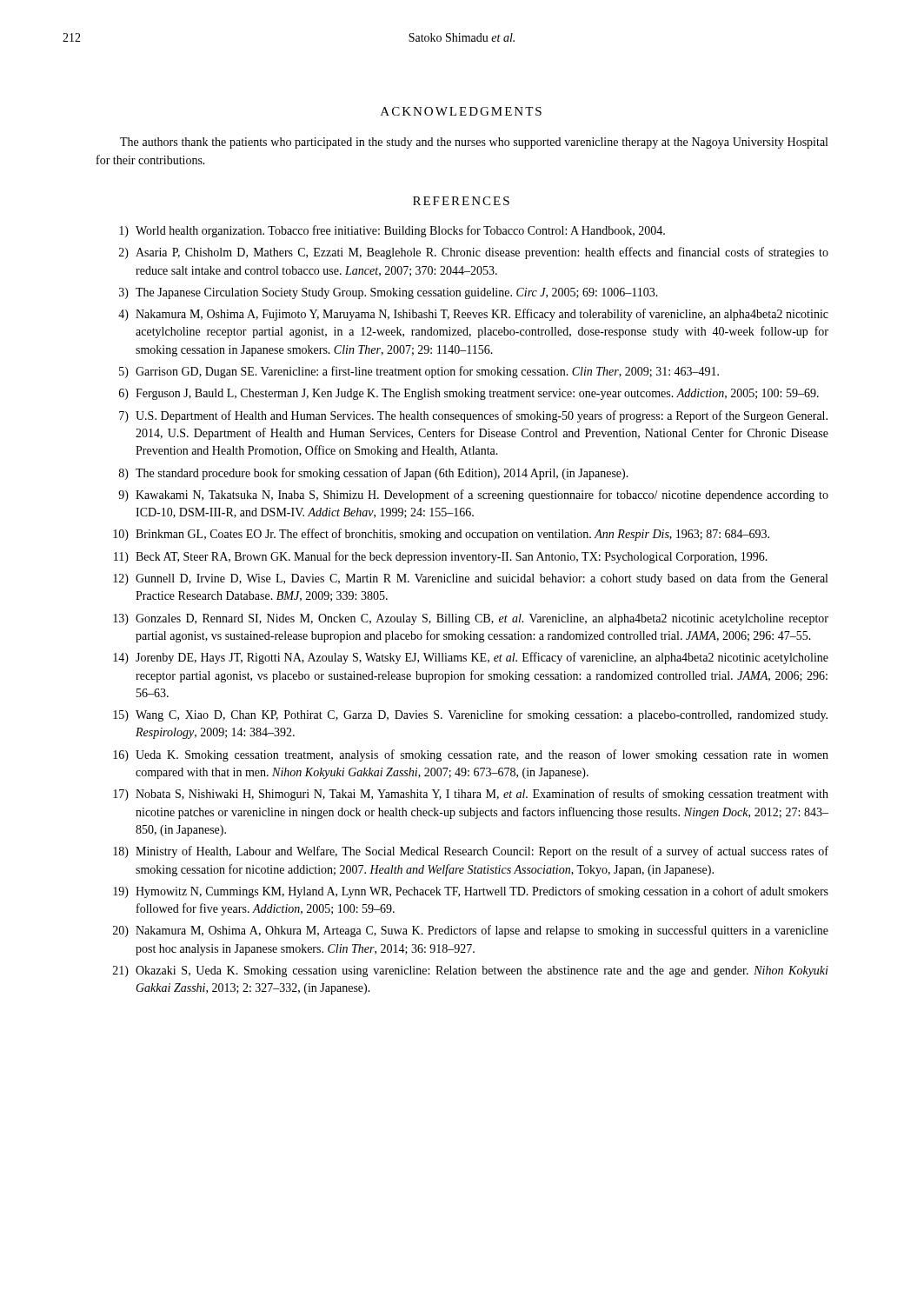
Task: Select the list item containing "4) Nakamura M, Oshima A, Fujimoto Y, Maruyama"
Action: tap(462, 333)
